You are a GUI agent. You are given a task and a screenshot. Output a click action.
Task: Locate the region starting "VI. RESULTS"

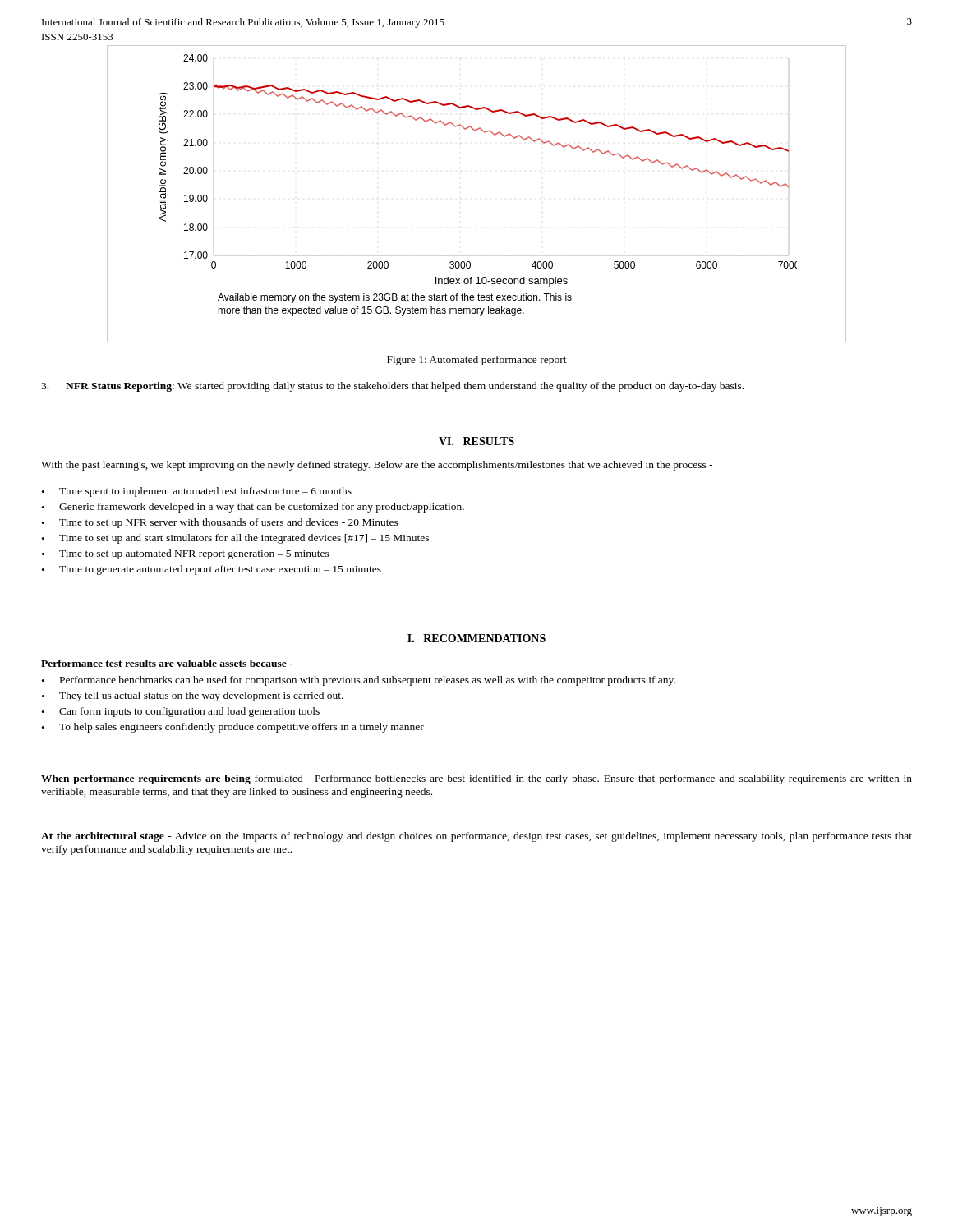[x=476, y=441]
